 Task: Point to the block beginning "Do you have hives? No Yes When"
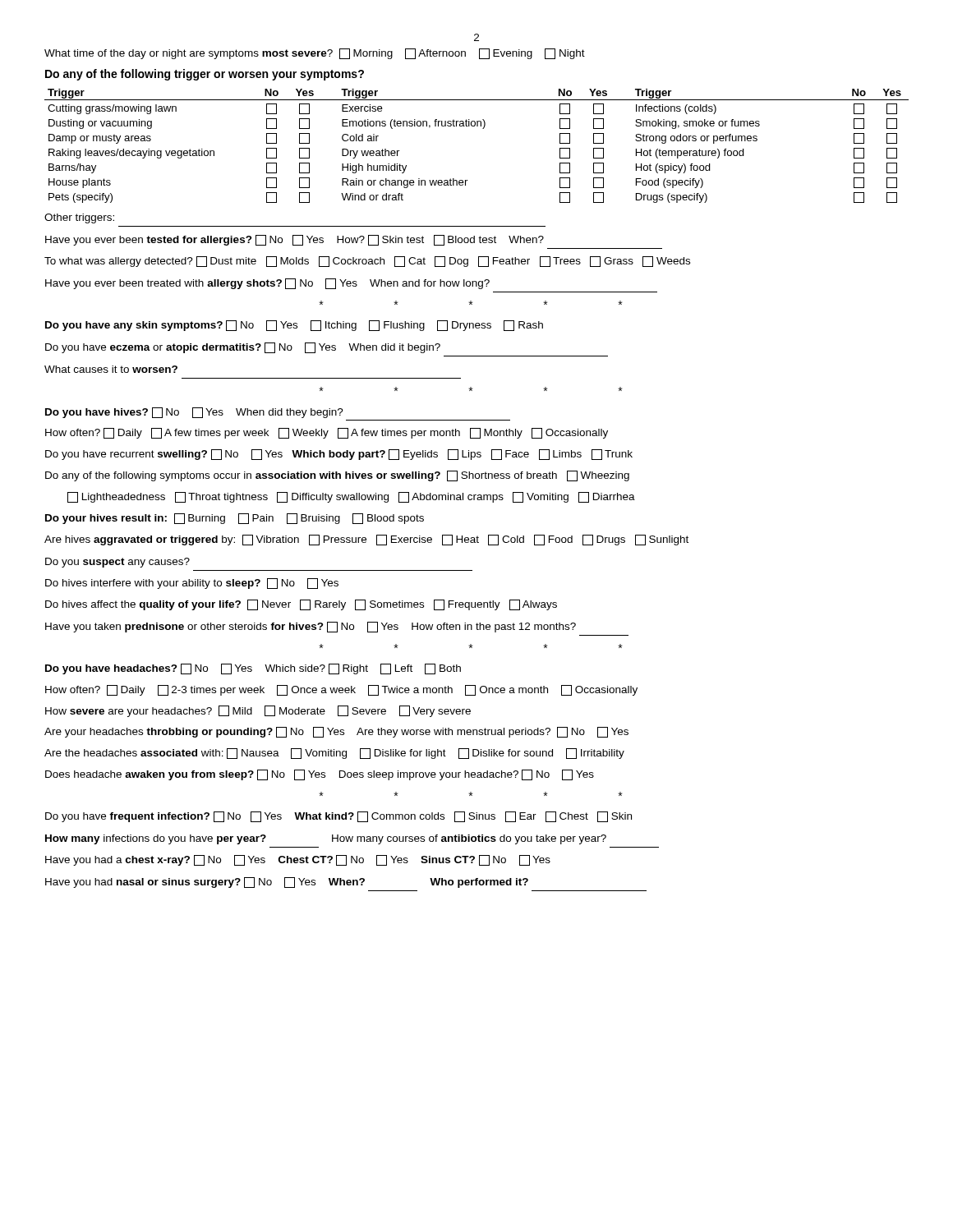[277, 412]
